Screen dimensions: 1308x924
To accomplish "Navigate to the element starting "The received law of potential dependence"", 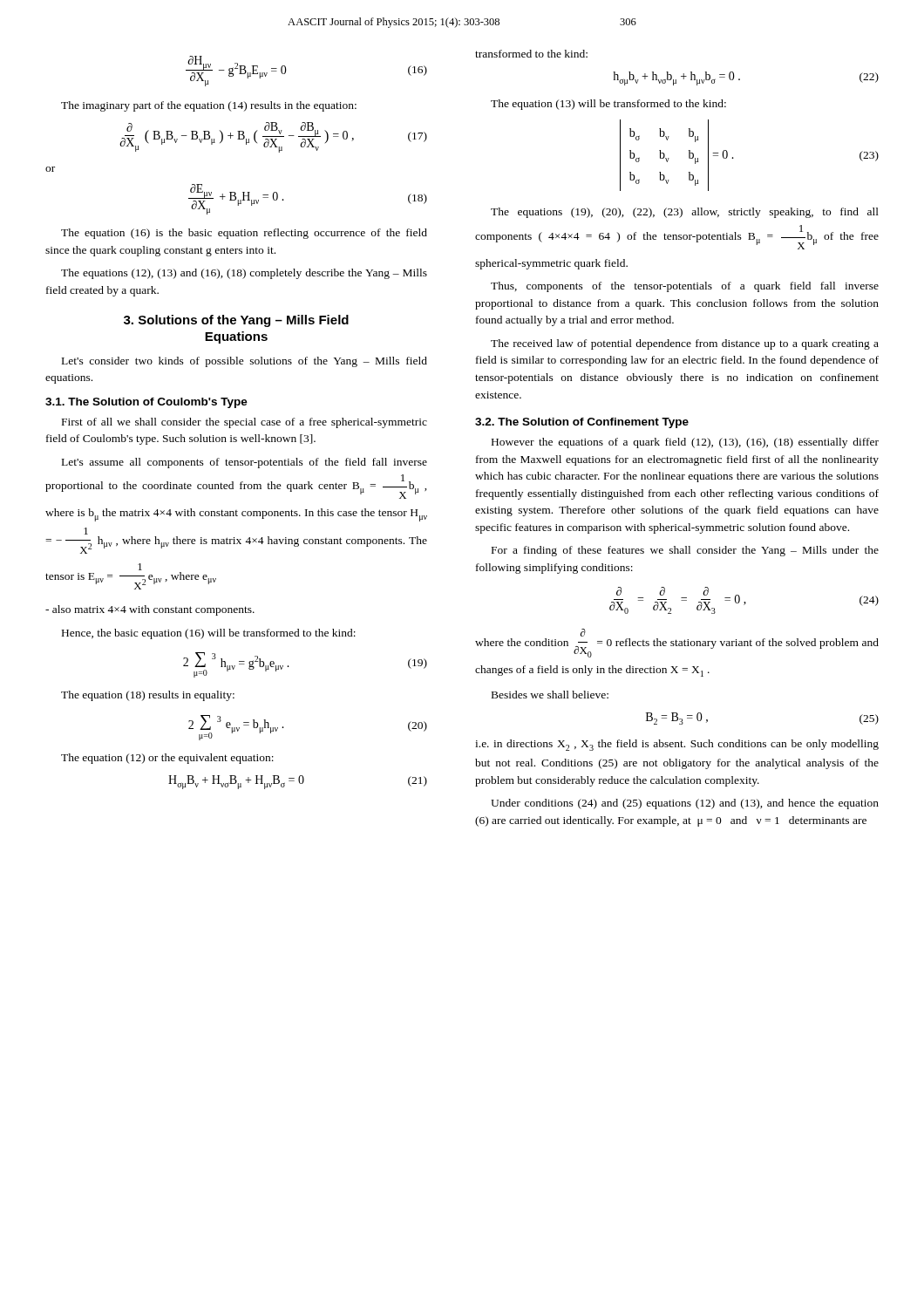I will [677, 369].
